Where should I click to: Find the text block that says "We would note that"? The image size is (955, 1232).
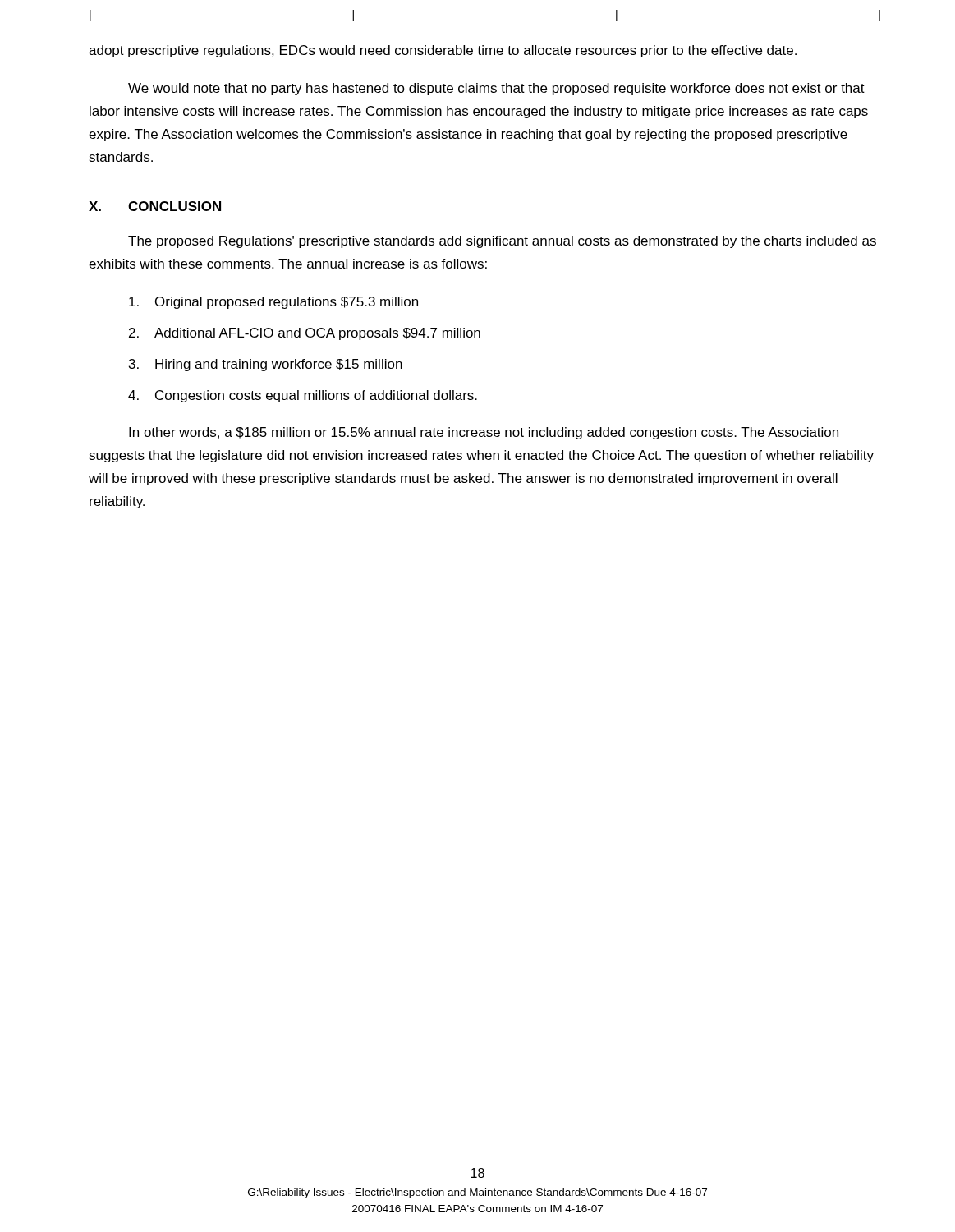485,123
